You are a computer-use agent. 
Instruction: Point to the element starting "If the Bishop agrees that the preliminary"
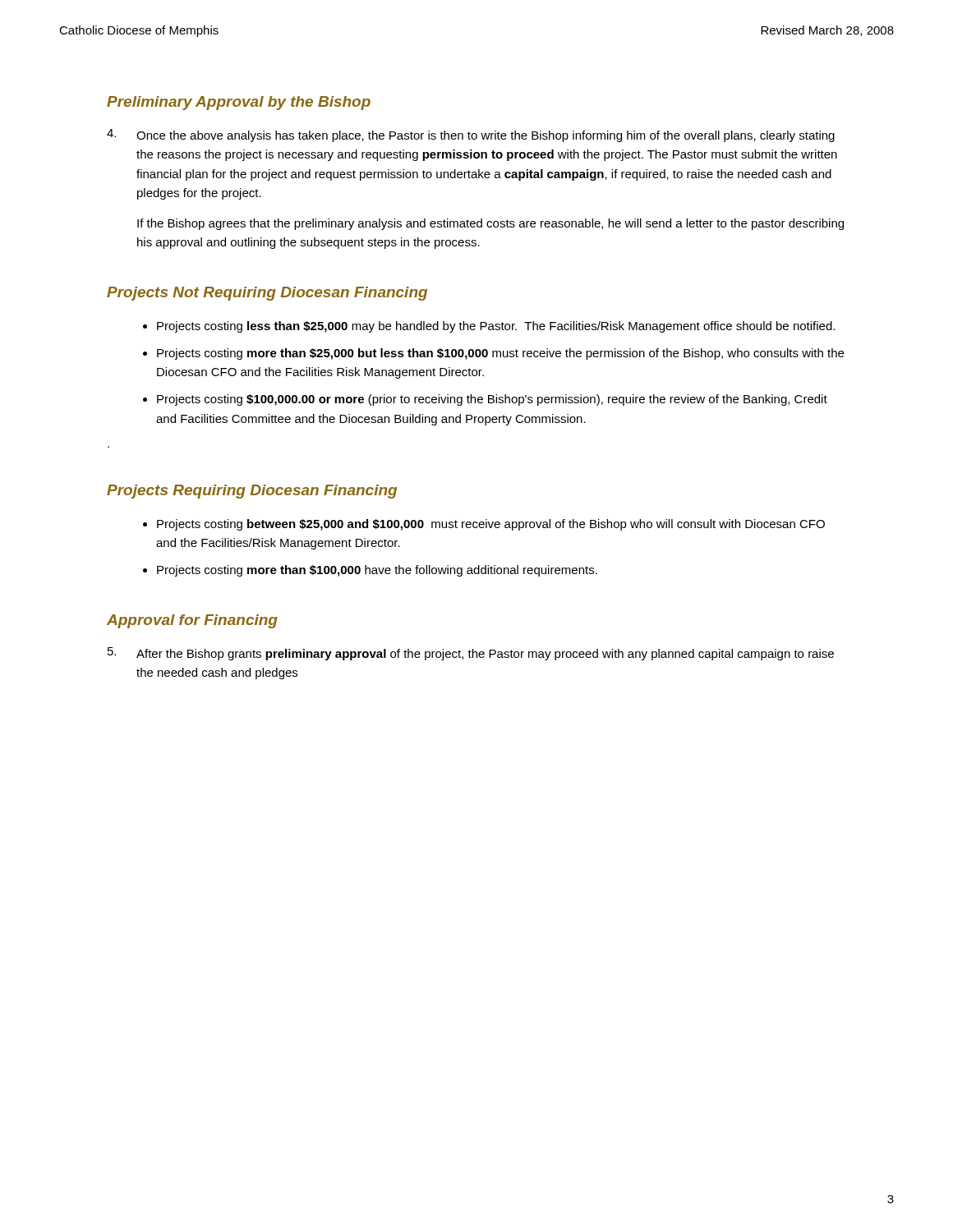coord(491,233)
